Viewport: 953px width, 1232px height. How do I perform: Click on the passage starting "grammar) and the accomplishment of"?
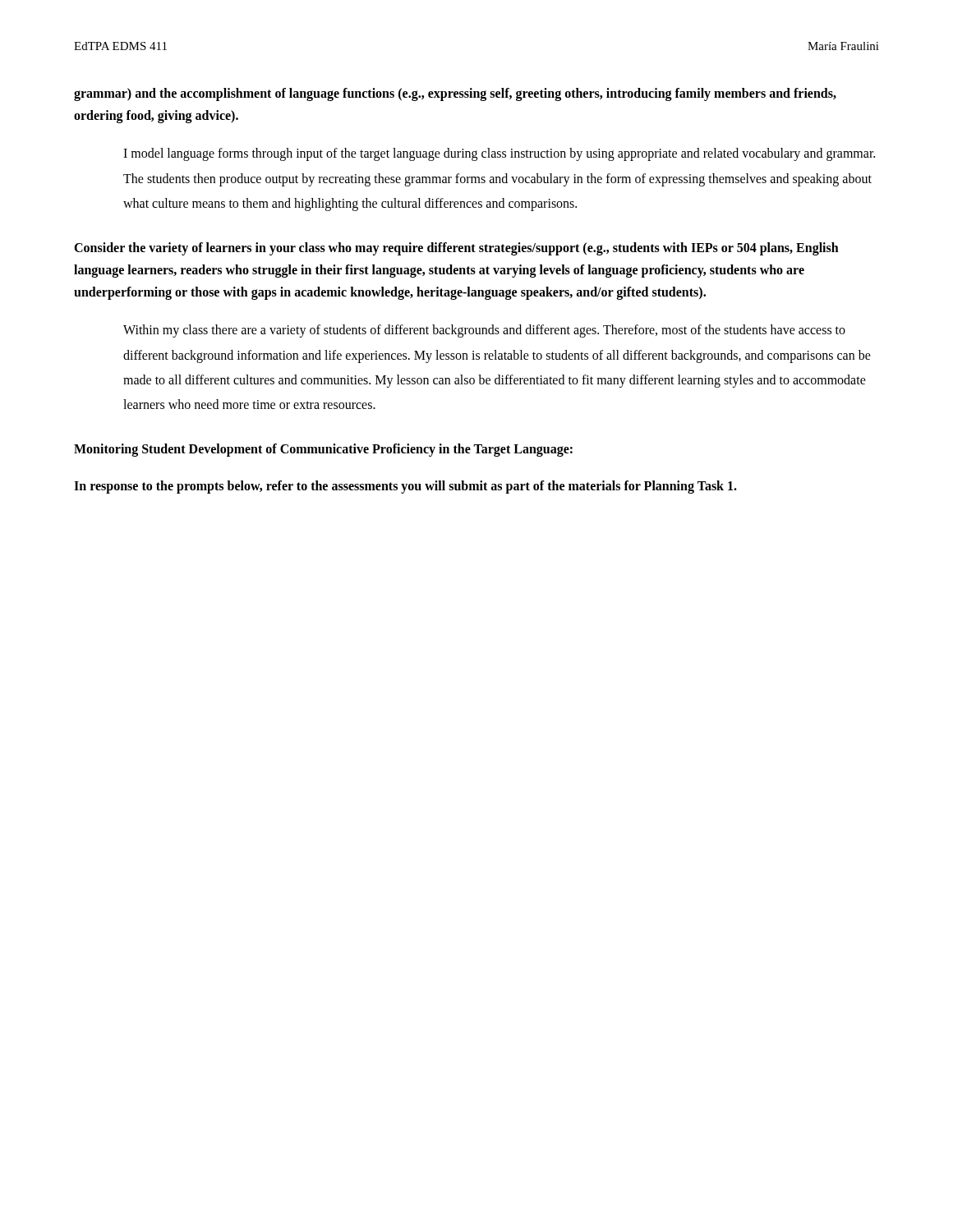coord(455,104)
